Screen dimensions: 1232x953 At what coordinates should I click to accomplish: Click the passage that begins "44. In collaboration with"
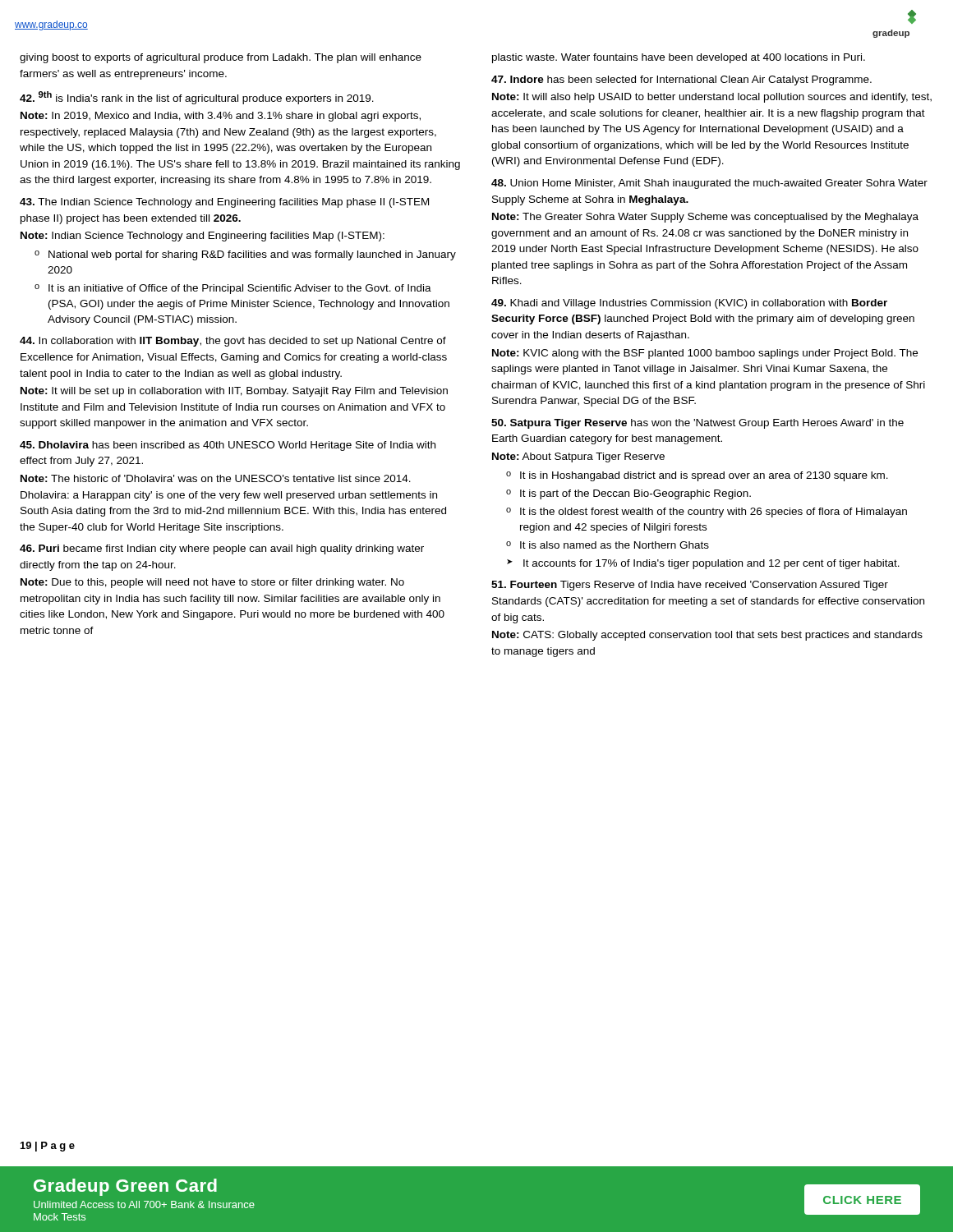pos(241,382)
